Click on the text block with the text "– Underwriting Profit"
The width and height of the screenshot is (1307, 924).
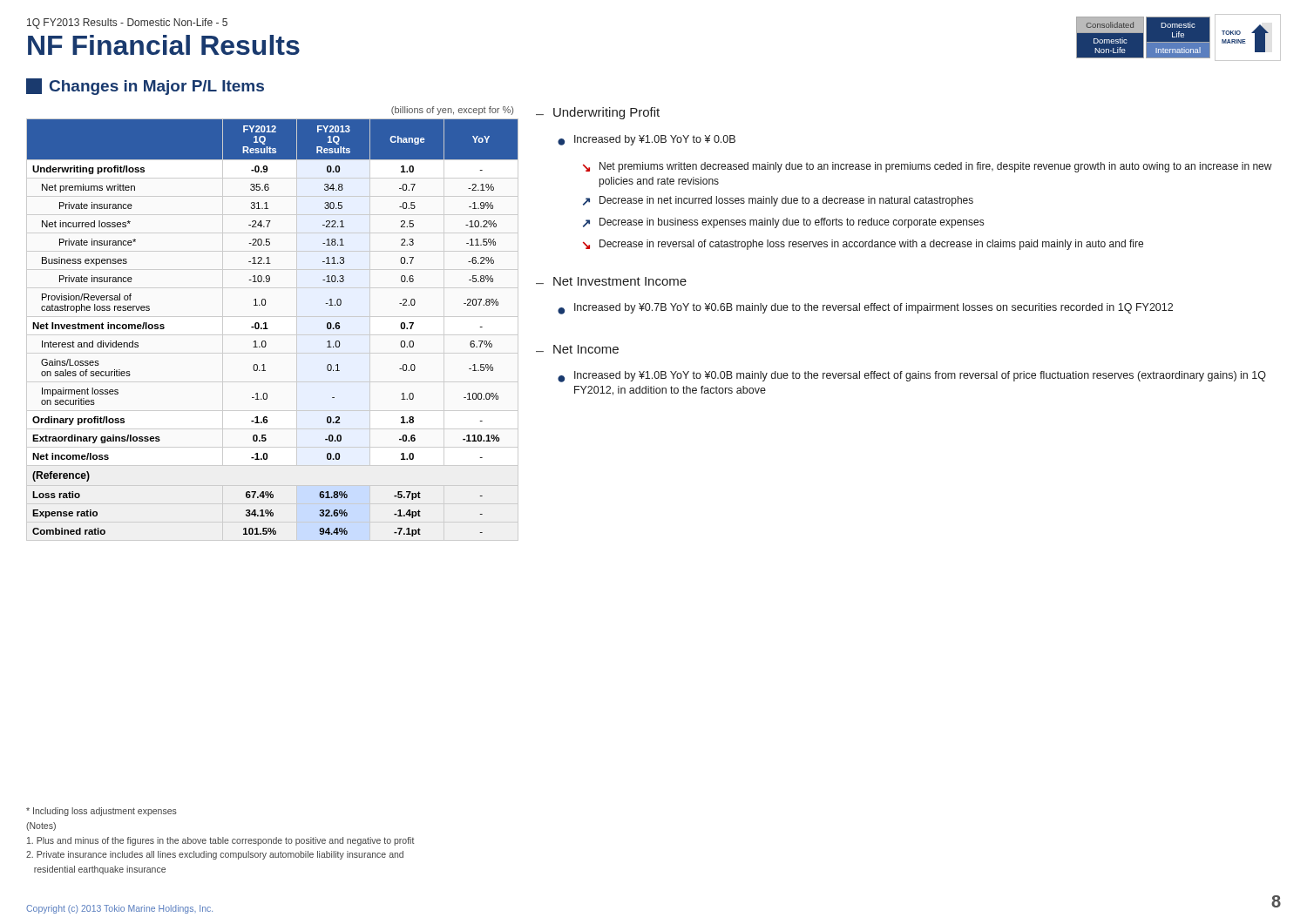906,251
